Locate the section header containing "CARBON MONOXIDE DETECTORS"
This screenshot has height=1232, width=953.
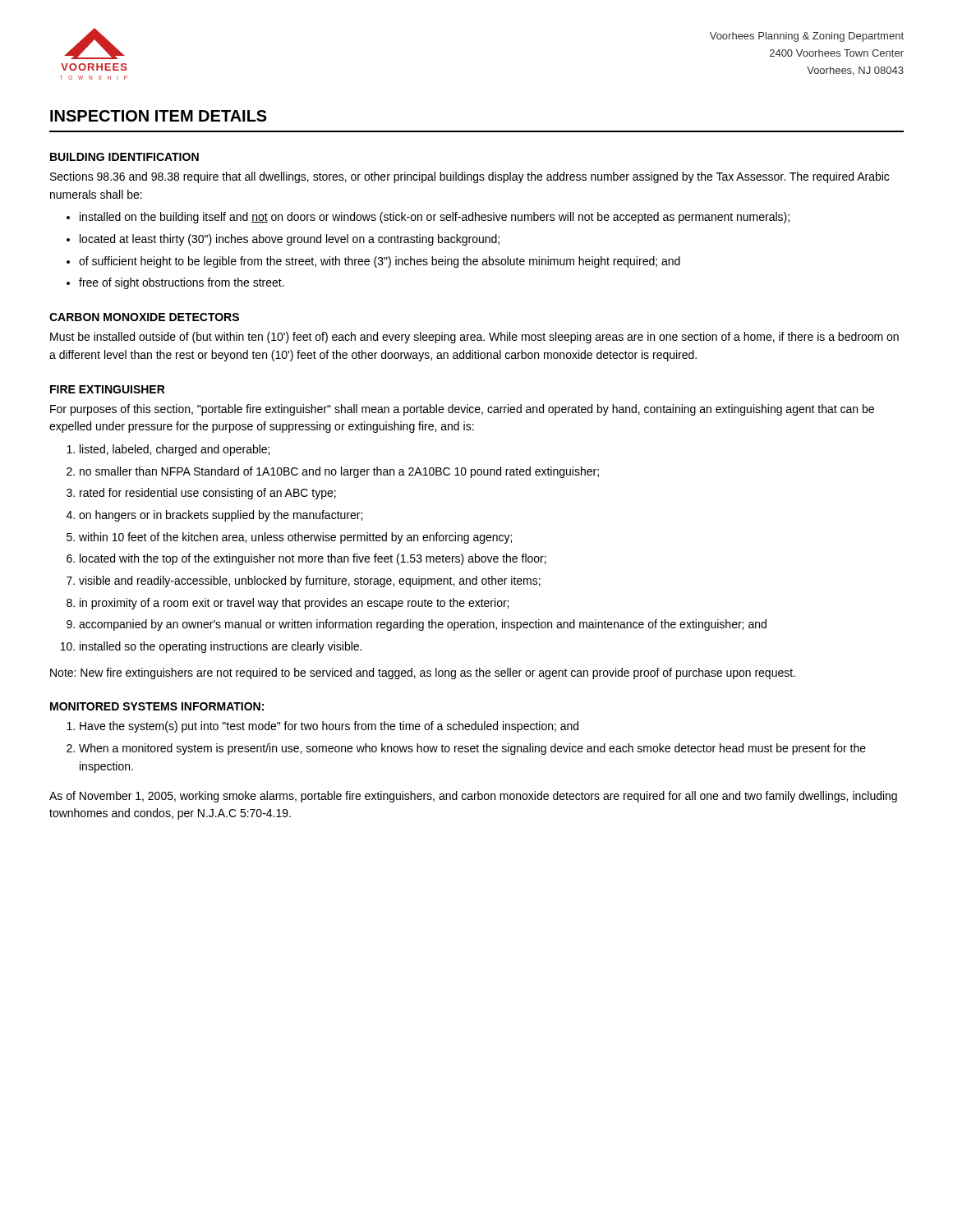(144, 317)
